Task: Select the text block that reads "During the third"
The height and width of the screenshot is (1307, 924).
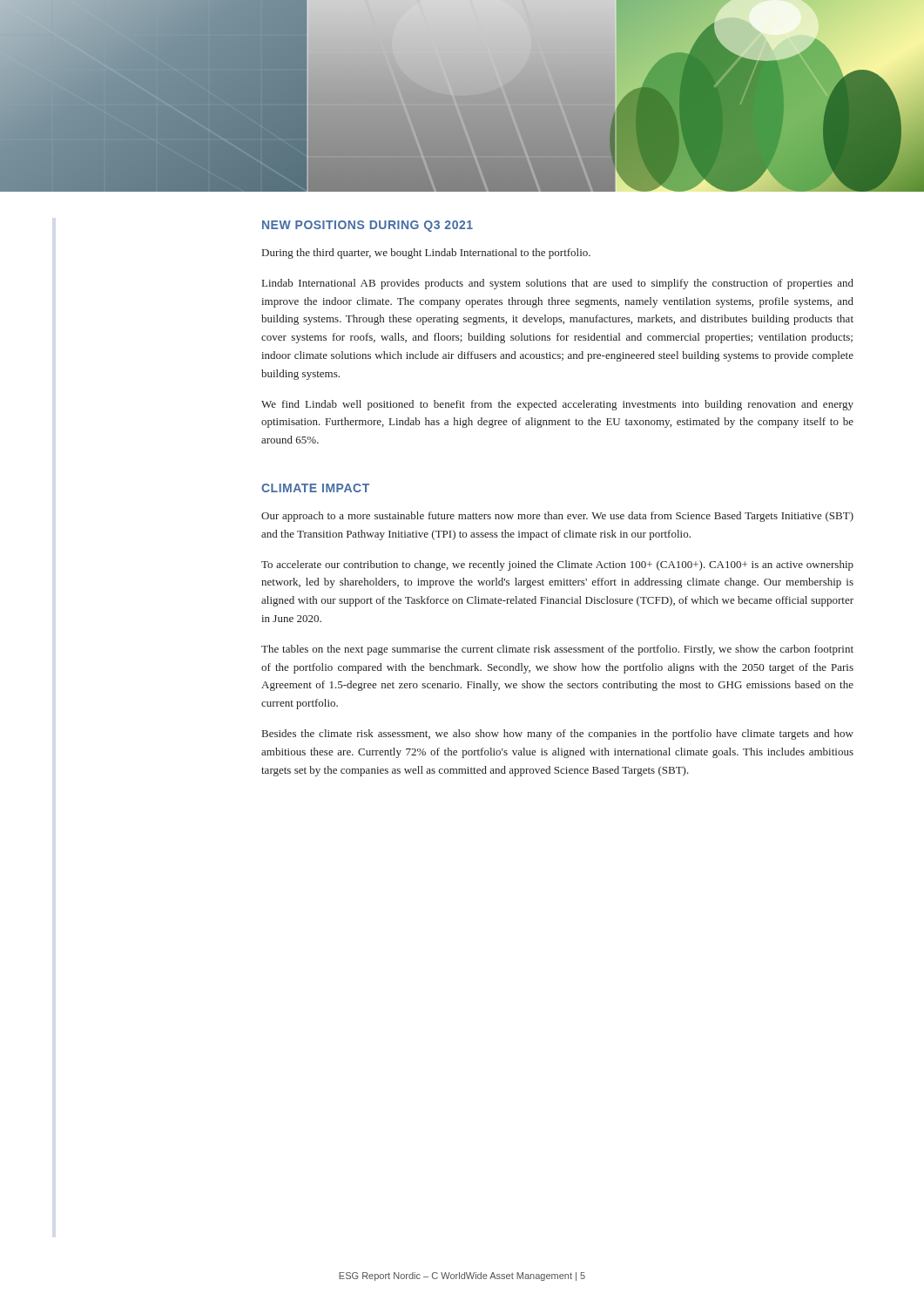Action: [426, 252]
